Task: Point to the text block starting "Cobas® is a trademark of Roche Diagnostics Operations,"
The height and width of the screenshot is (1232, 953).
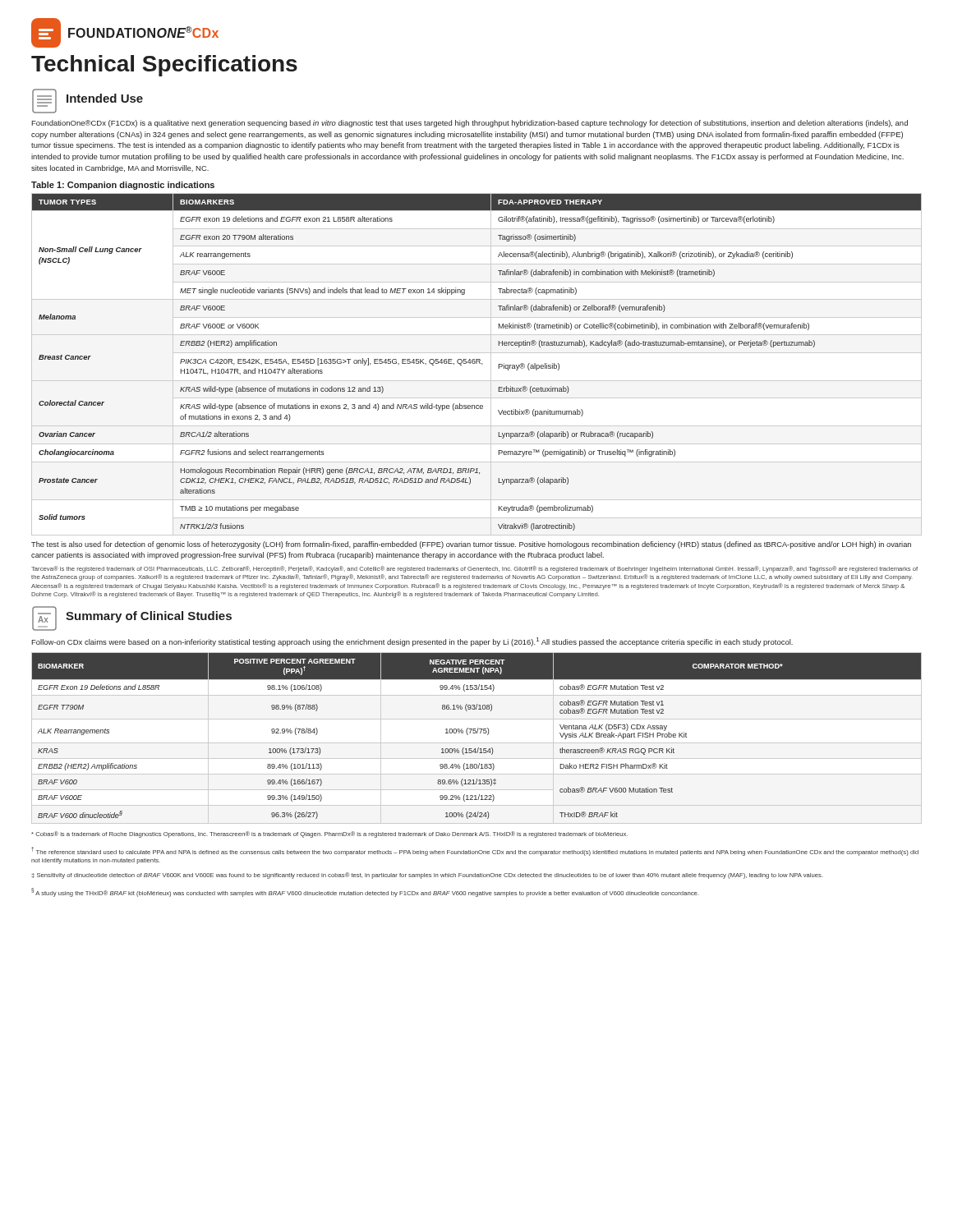Action: (476, 864)
